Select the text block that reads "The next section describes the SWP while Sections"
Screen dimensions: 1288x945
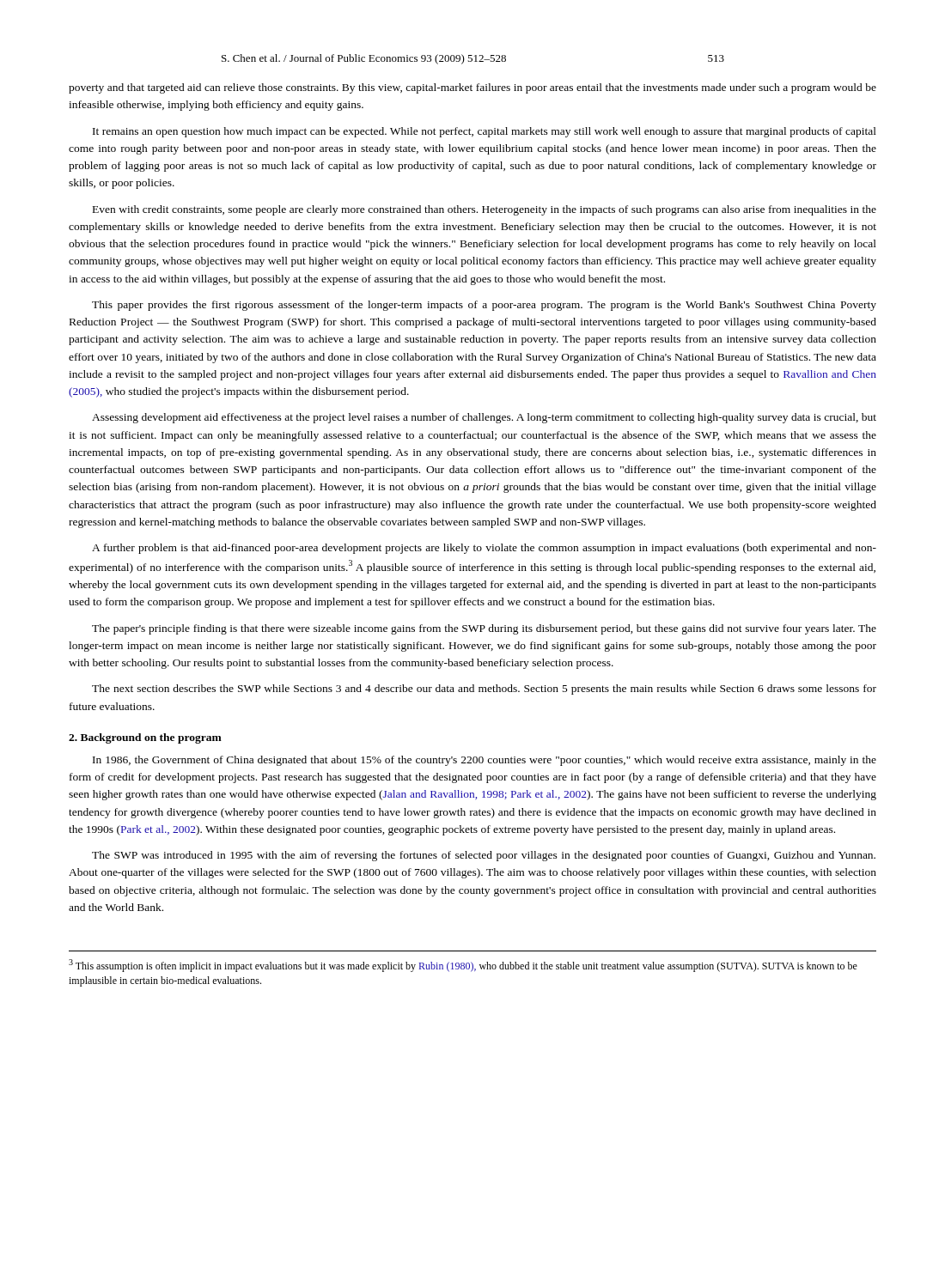pyautogui.click(x=472, y=697)
